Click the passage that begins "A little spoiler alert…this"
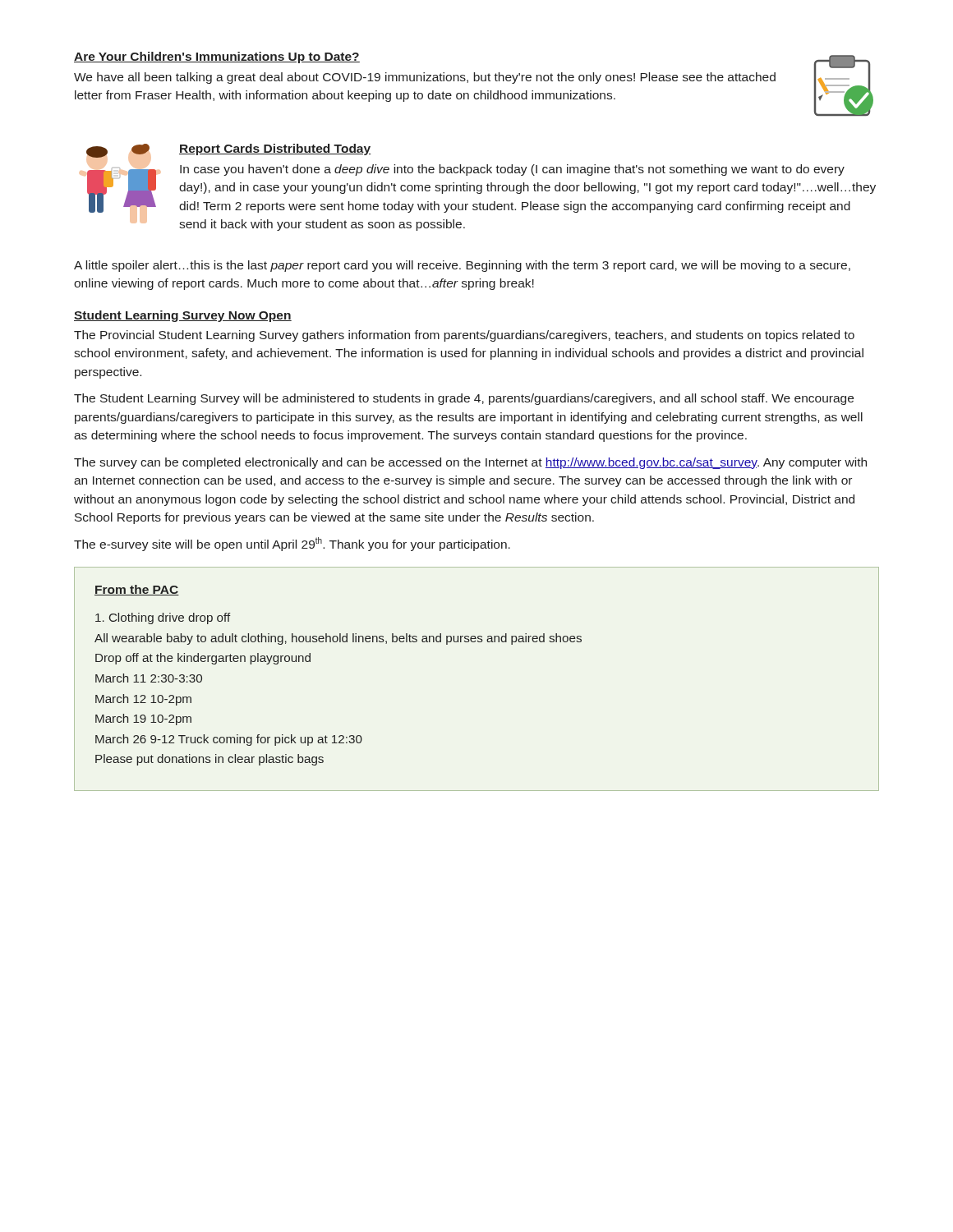953x1232 pixels. point(476,275)
